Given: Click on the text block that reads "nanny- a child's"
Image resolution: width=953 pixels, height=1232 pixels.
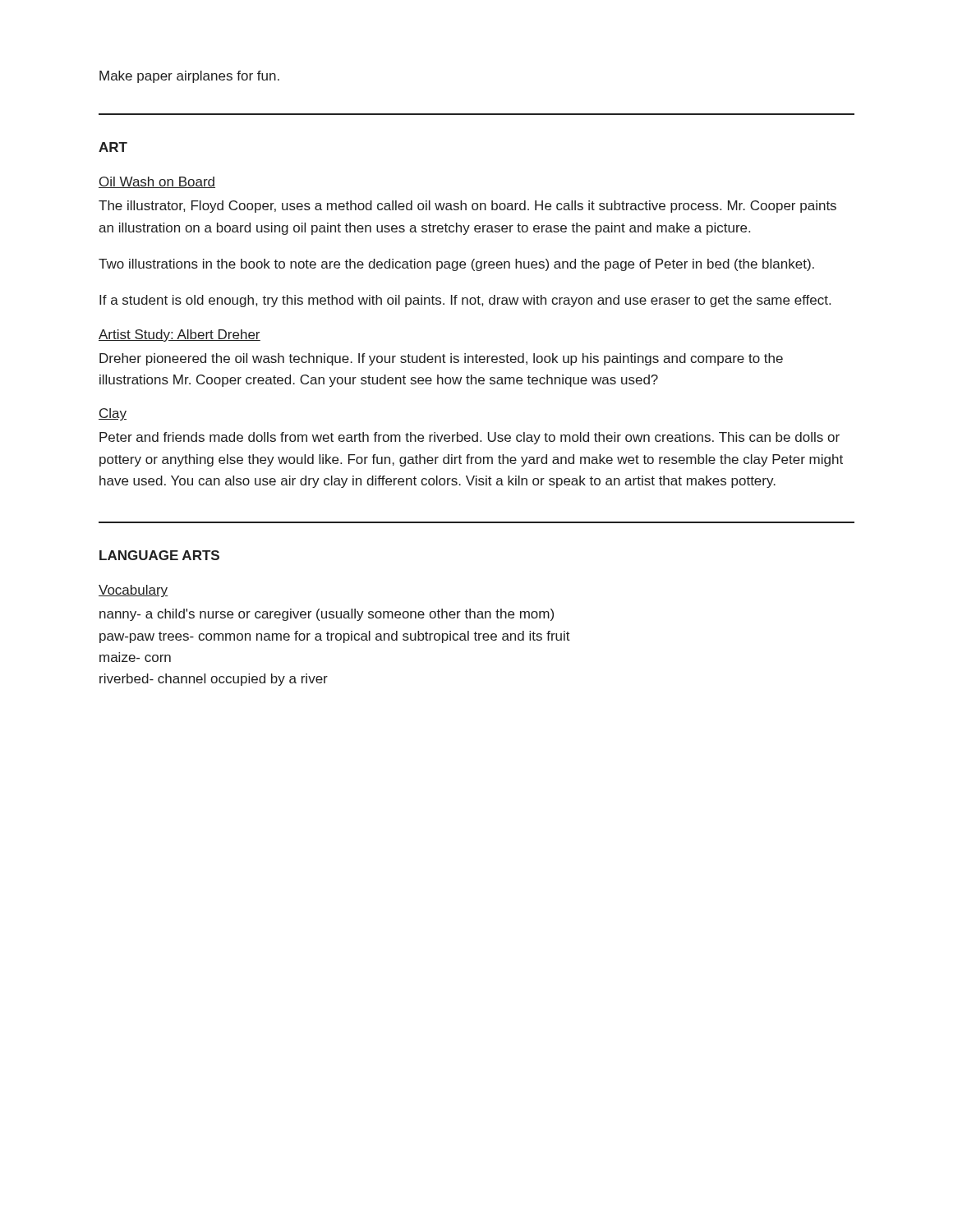Looking at the screenshot, I should coord(334,647).
